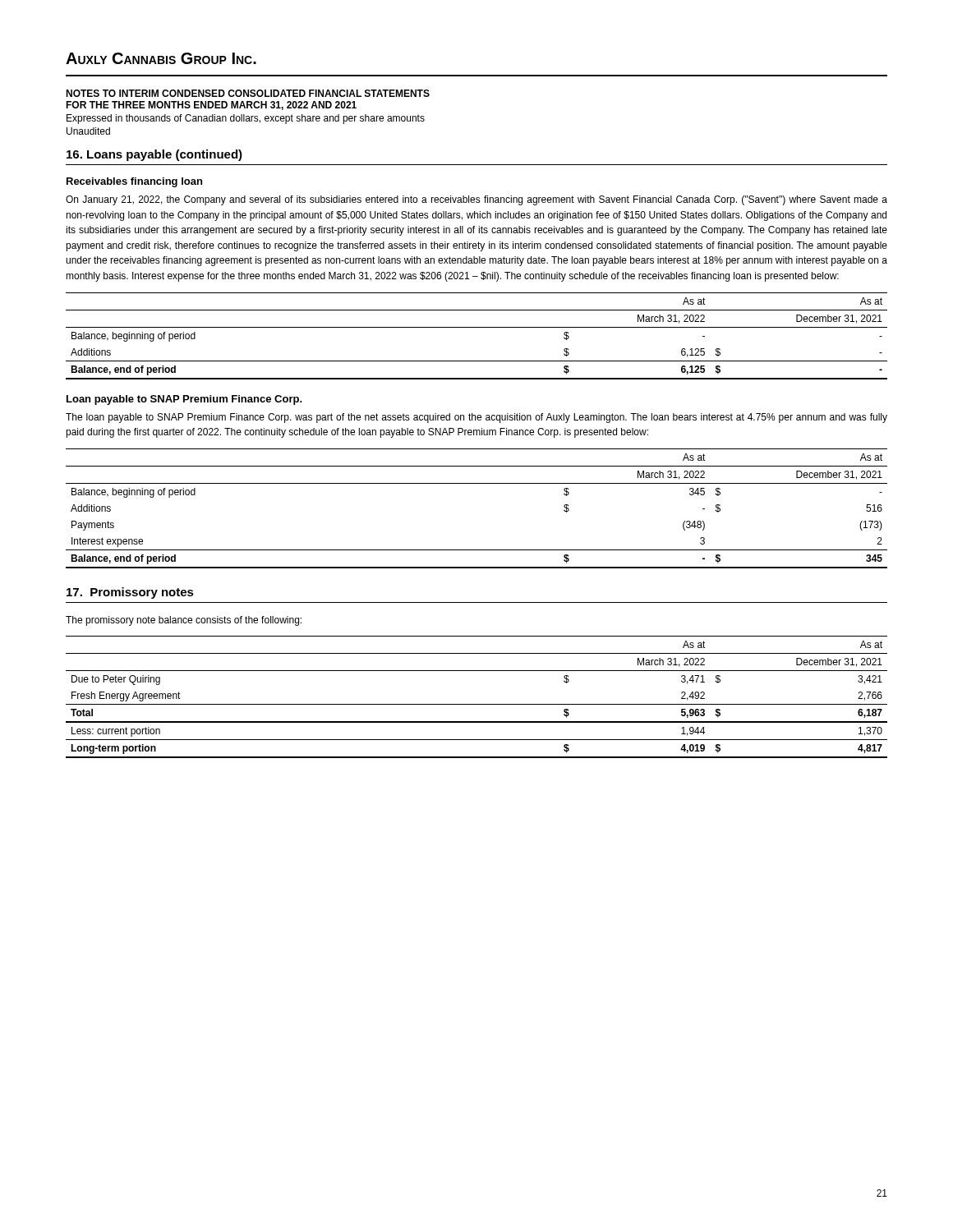Image resolution: width=953 pixels, height=1232 pixels.
Task: Navigate to the text block starting "On January 21, 2022, the Company and"
Action: tap(476, 238)
